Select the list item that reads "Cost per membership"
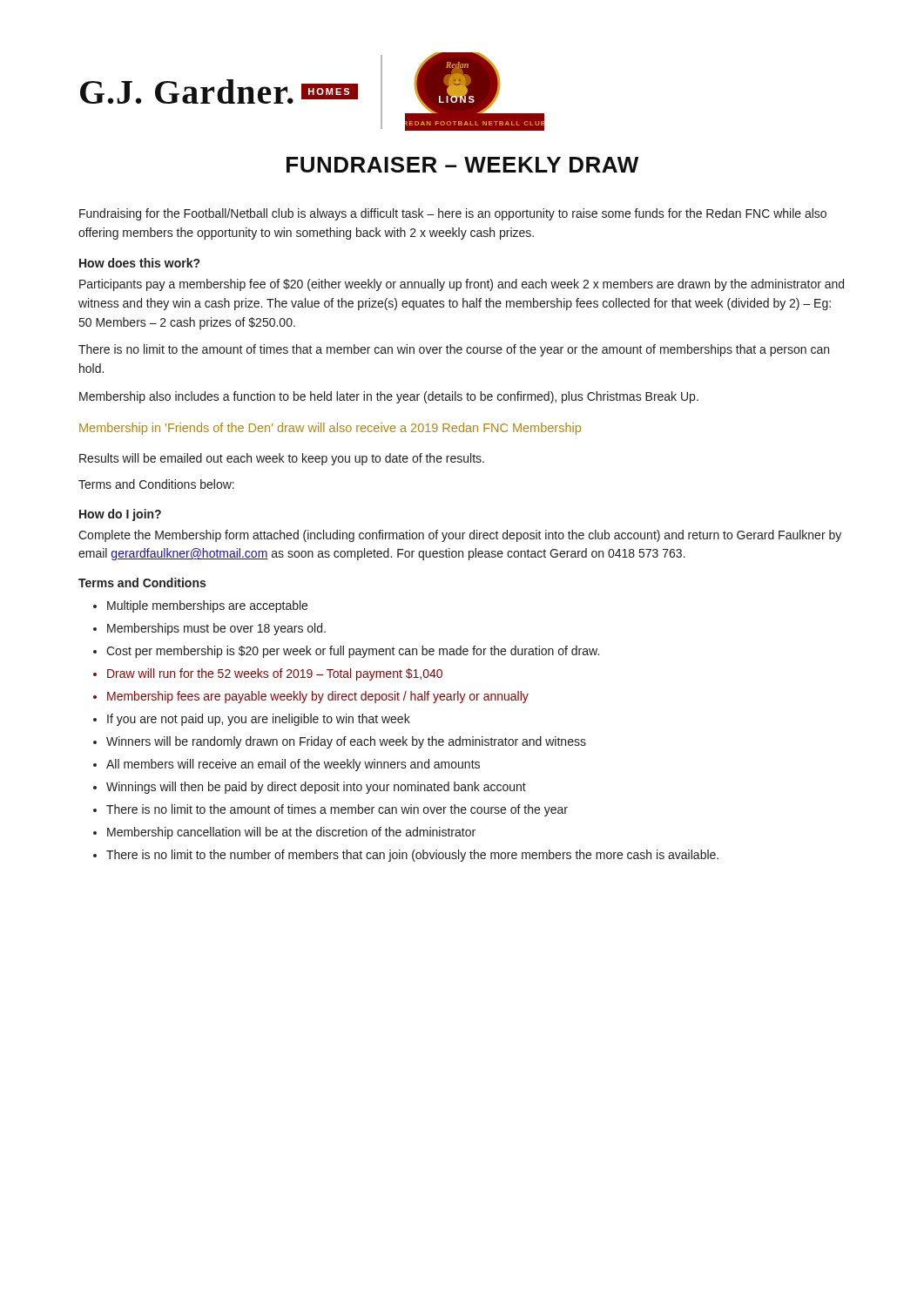Image resolution: width=924 pixels, height=1307 pixels. (x=353, y=651)
